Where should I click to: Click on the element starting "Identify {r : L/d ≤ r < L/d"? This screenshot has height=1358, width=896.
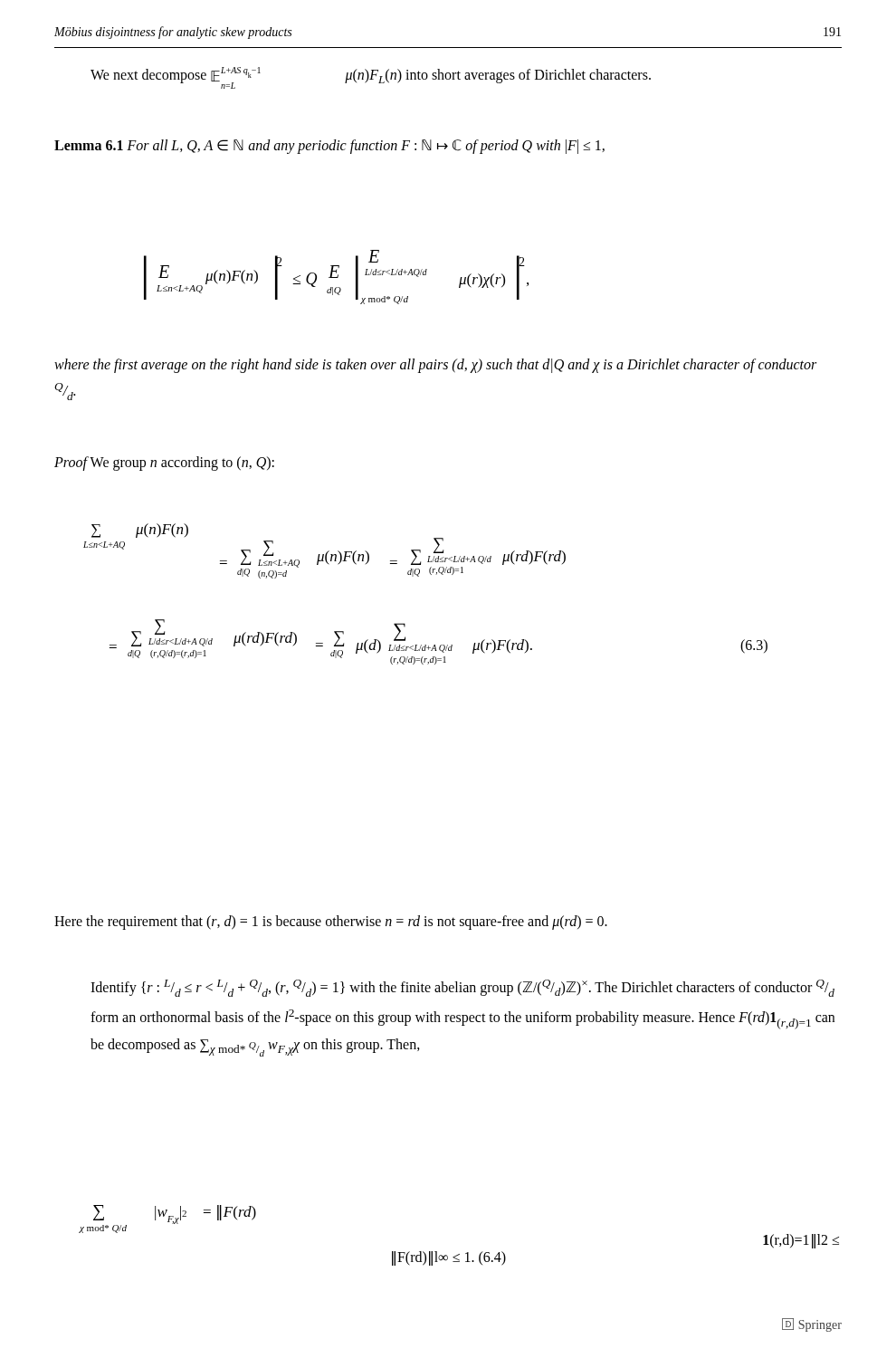click(463, 1017)
